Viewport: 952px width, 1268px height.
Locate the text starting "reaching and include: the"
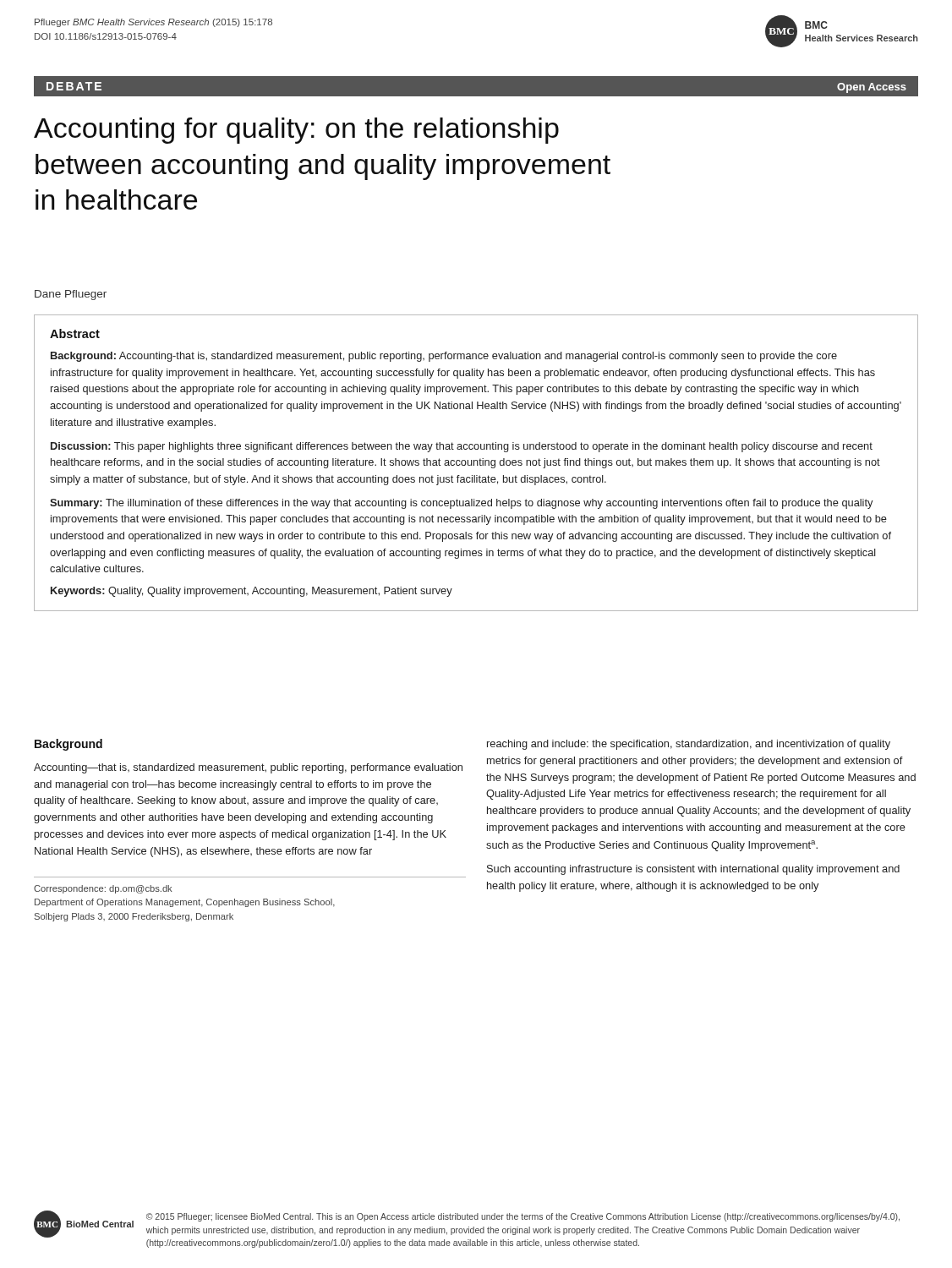(x=702, y=815)
